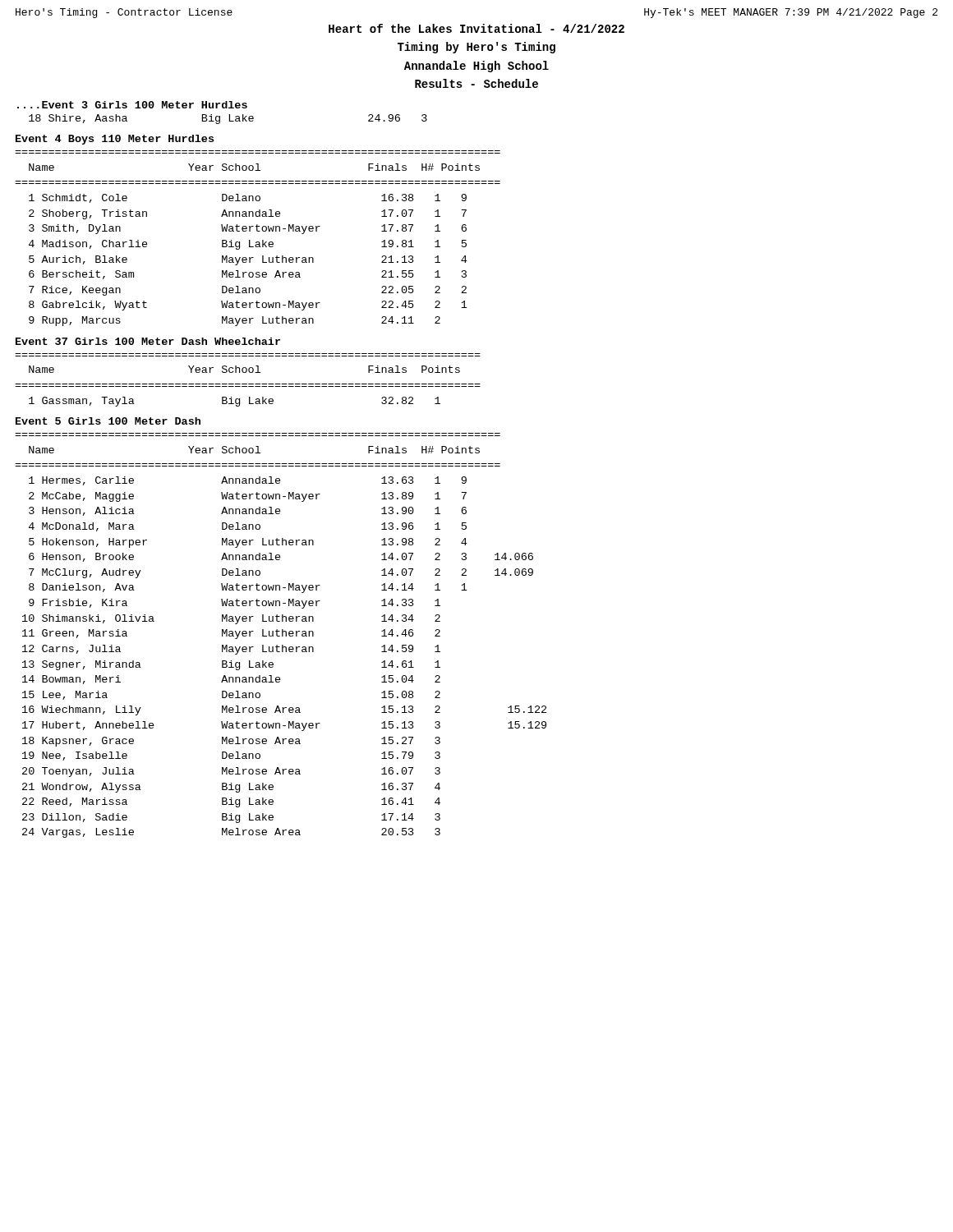Image resolution: width=953 pixels, height=1232 pixels.
Task: Locate the section header containing "Event 37 Girls 100 Meter"
Action: pyautogui.click(x=148, y=342)
